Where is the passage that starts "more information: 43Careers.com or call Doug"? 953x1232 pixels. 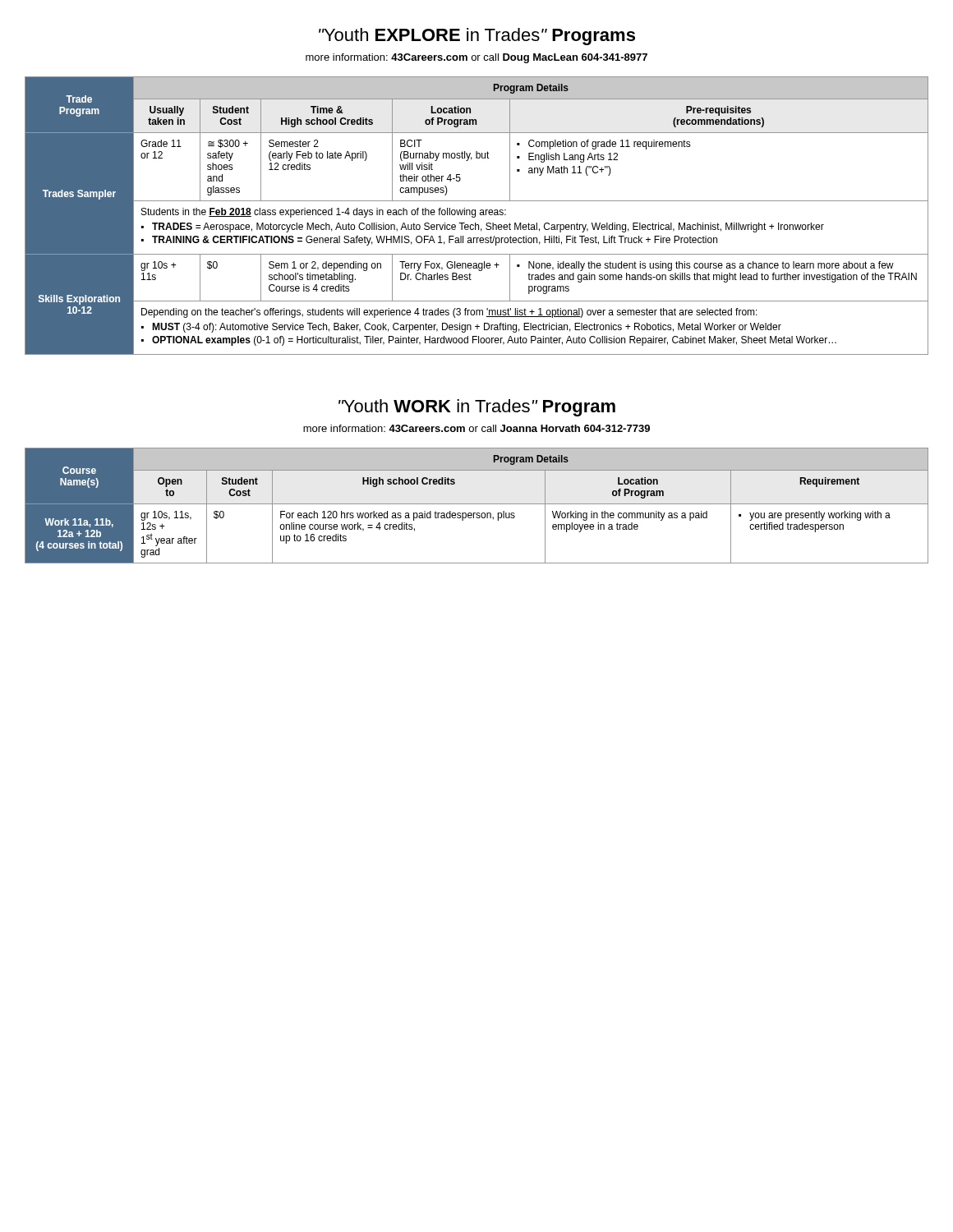click(476, 57)
